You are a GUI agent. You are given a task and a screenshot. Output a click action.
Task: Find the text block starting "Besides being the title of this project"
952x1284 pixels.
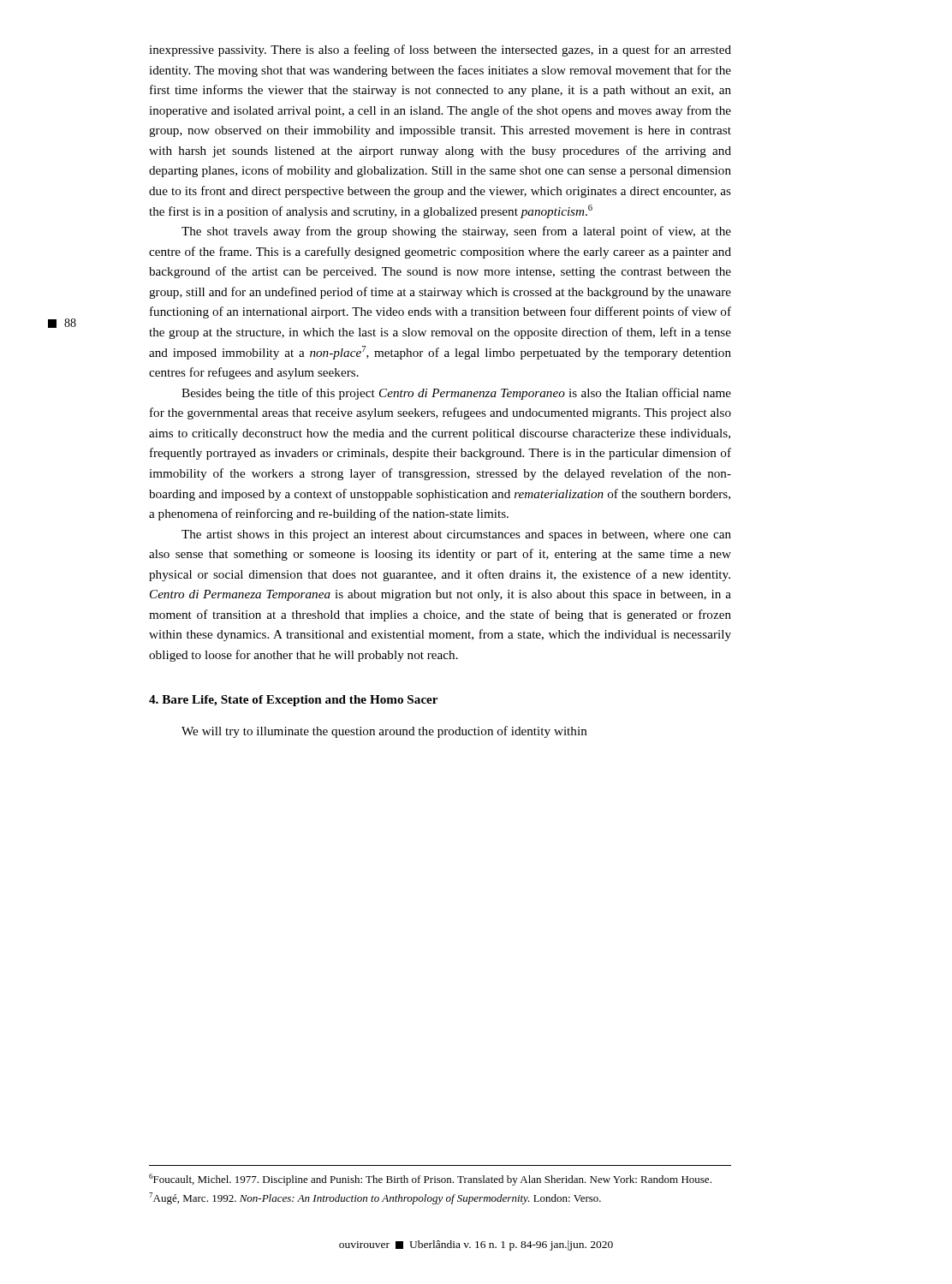click(440, 453)
